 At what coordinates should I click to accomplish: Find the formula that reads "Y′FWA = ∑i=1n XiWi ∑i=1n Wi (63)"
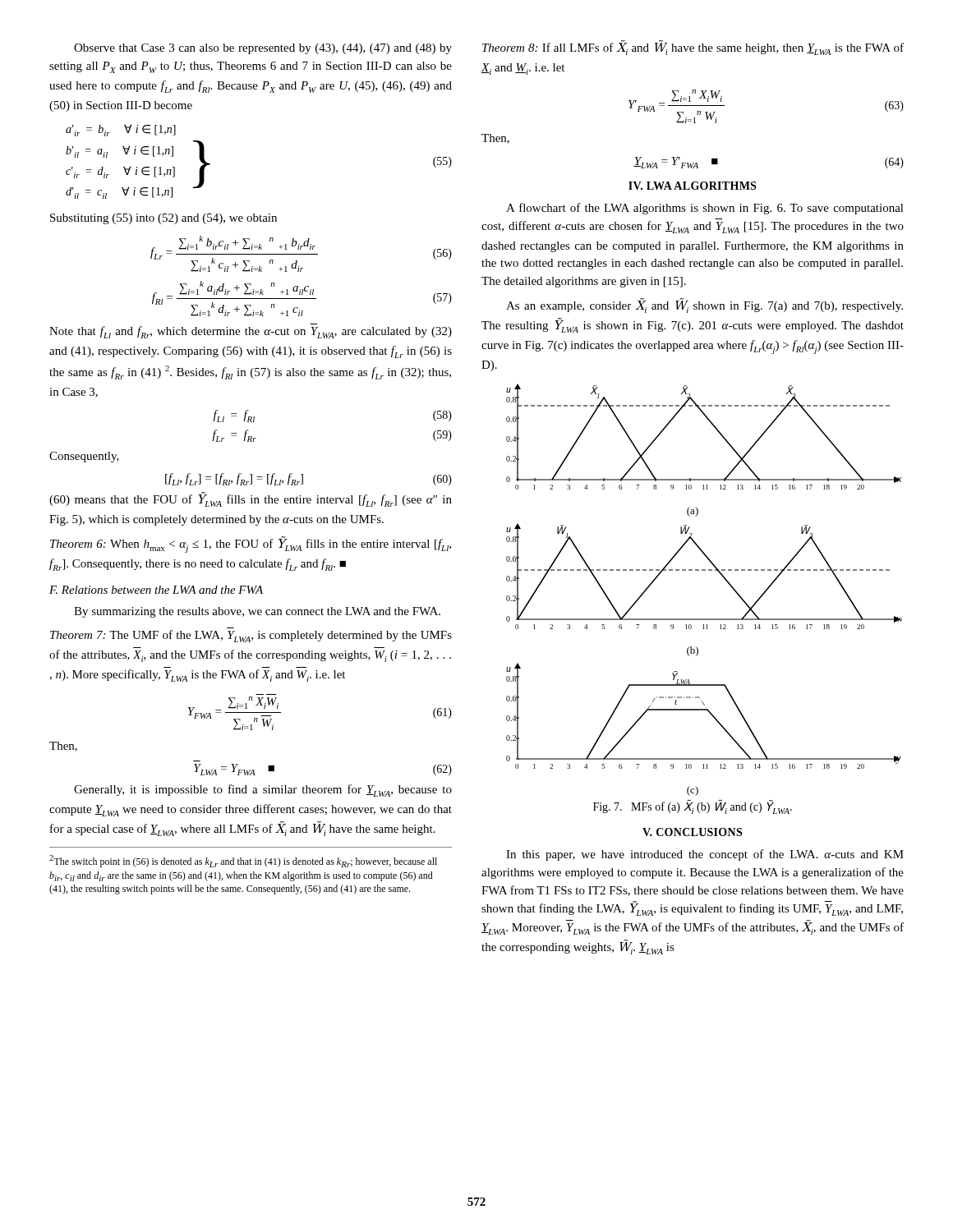click(x=693, y=106)
